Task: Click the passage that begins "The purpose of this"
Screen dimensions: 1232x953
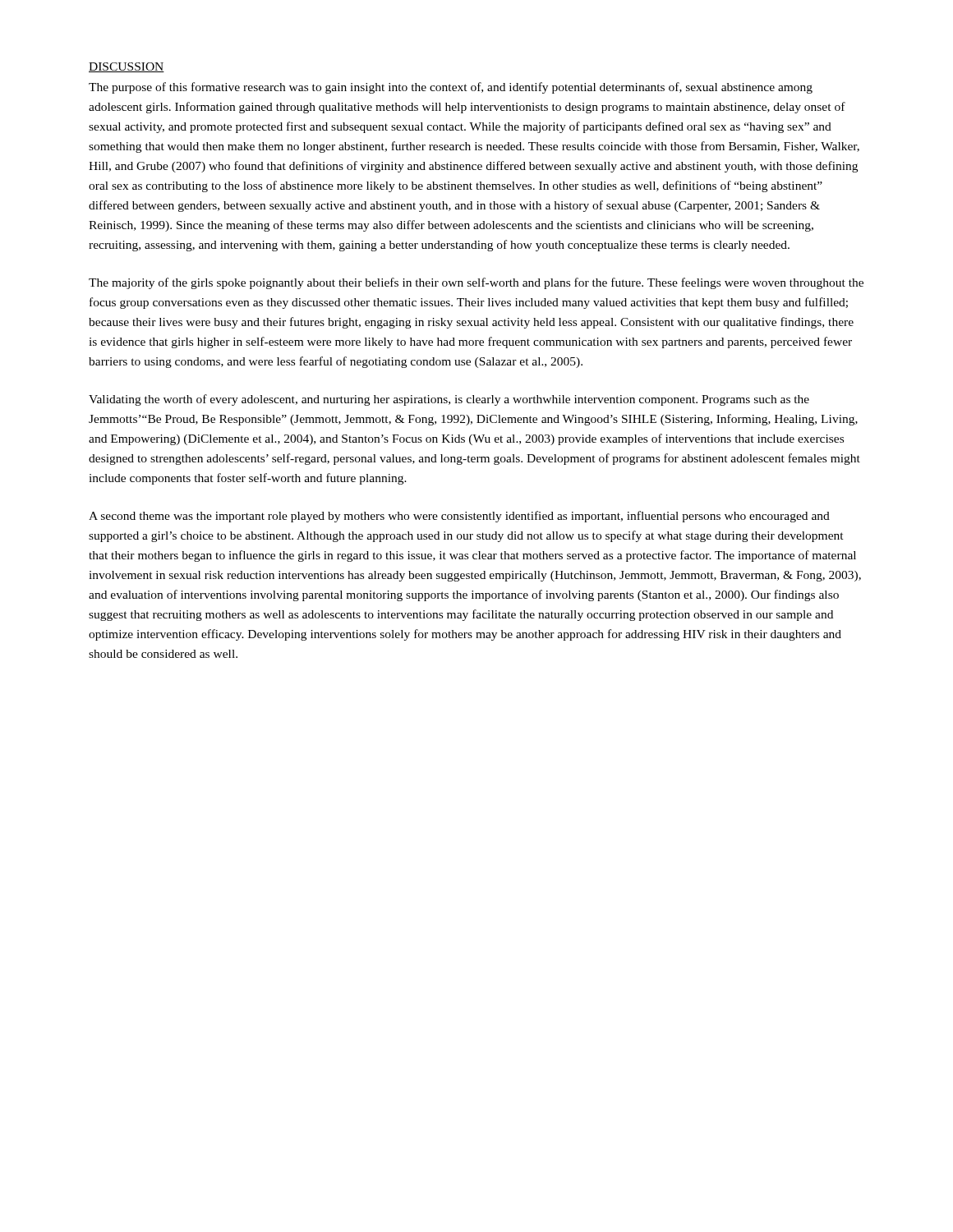Action: pos(474,166)
